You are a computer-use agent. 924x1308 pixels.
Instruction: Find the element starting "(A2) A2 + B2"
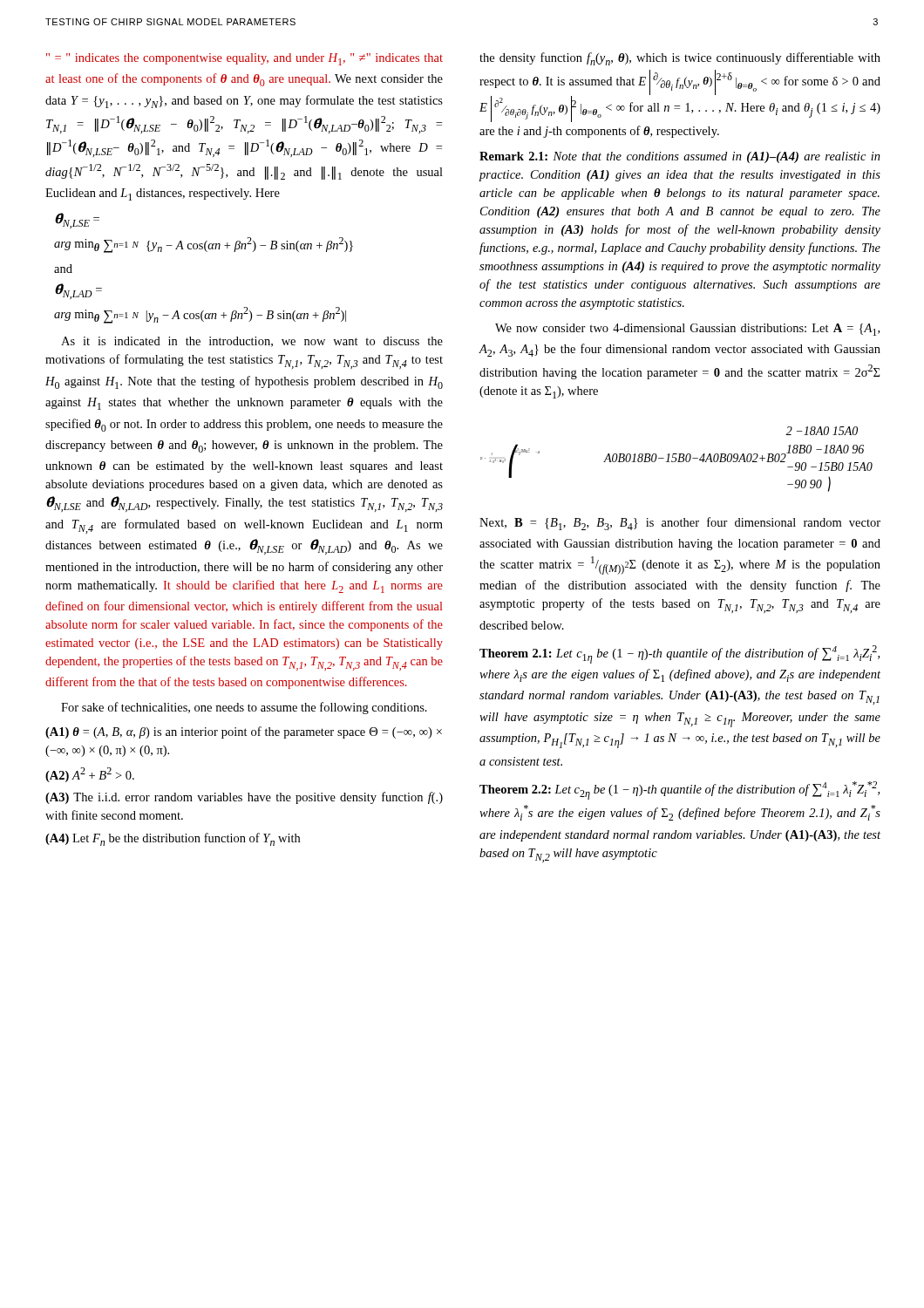[90, 773]
